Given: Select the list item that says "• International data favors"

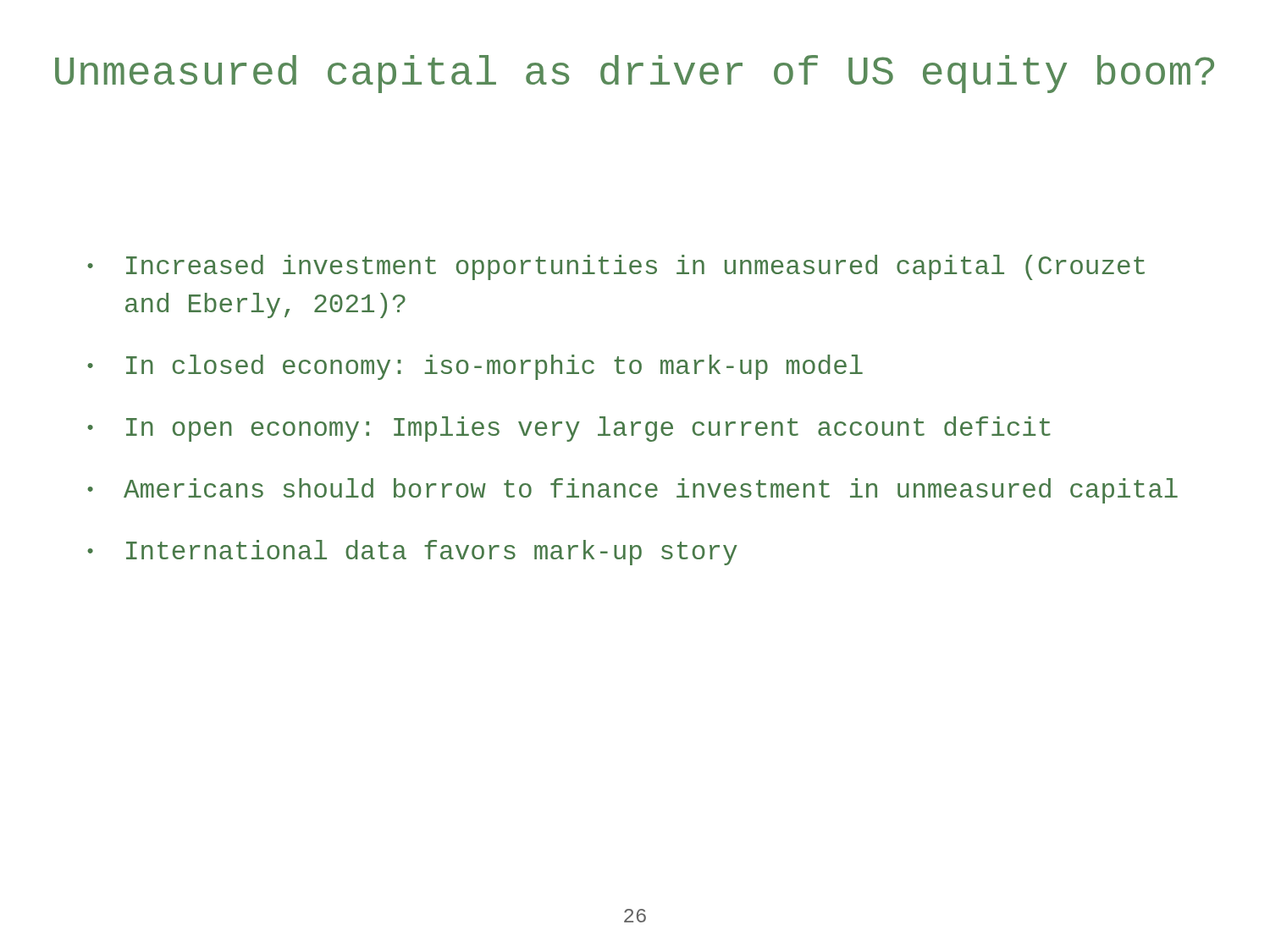Looking at the screenshot, I should [x=411, y=553].
